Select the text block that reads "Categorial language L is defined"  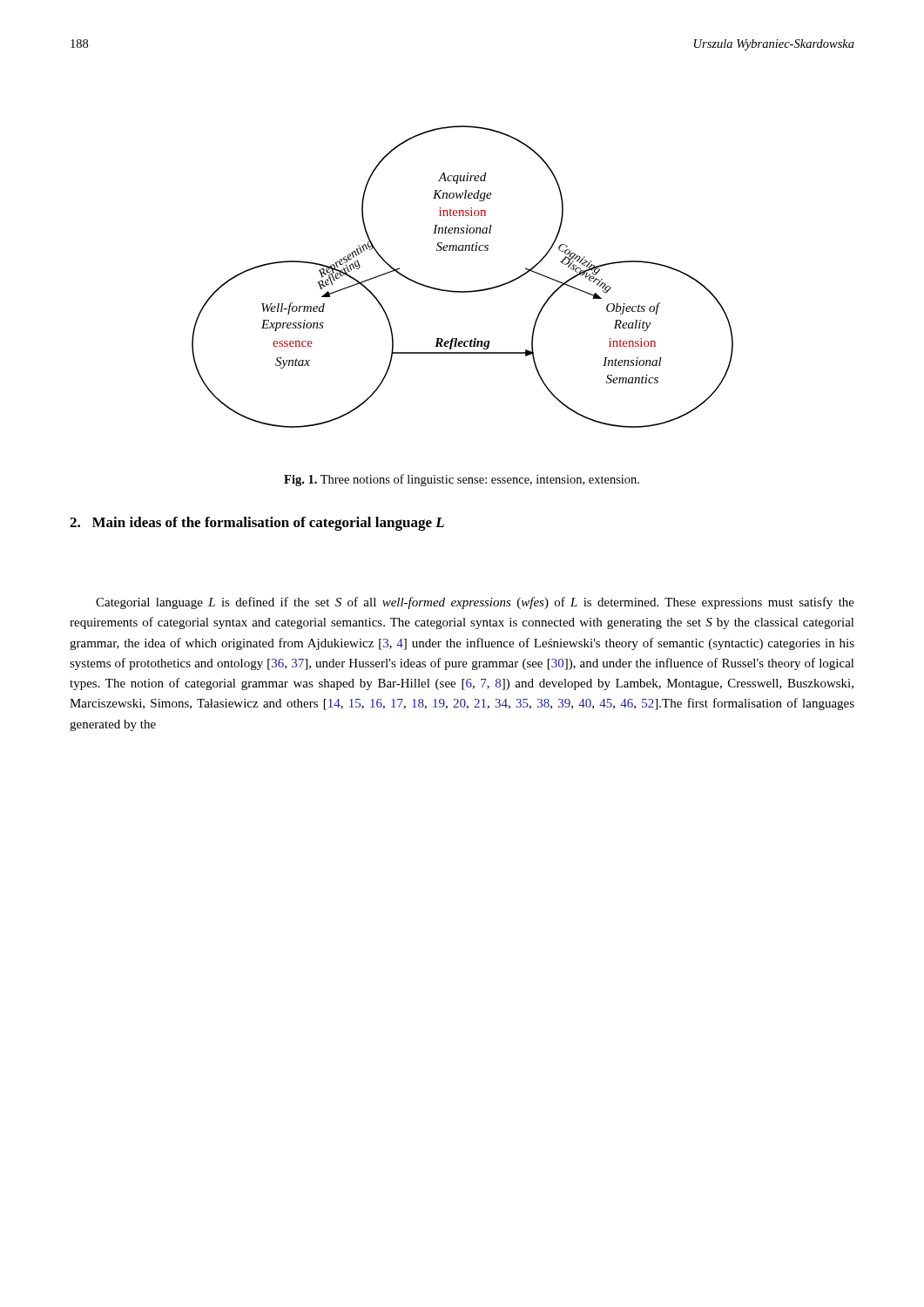point(462,663)
